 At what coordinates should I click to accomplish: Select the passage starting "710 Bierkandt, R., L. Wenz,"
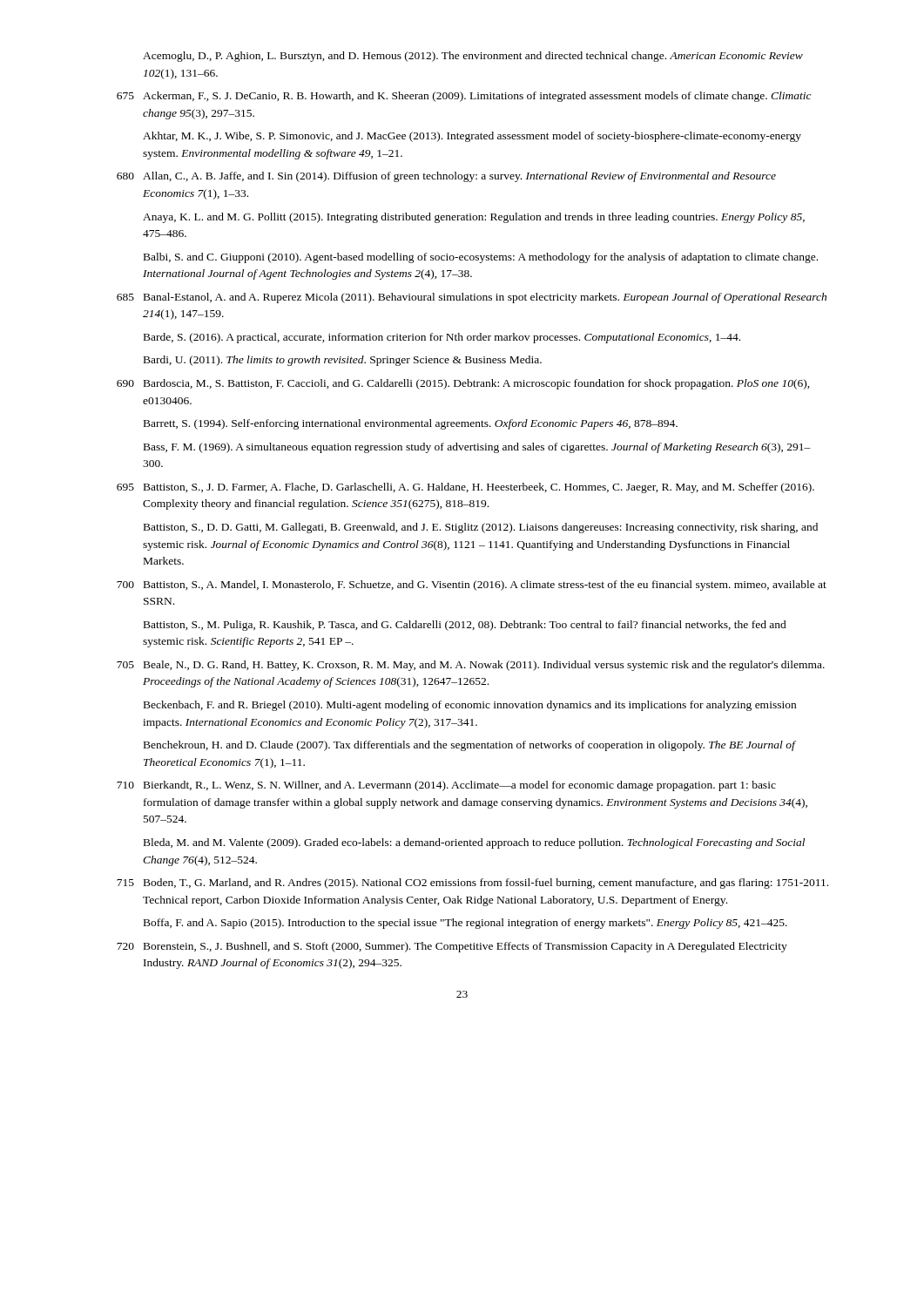click(x=462, y=802)
